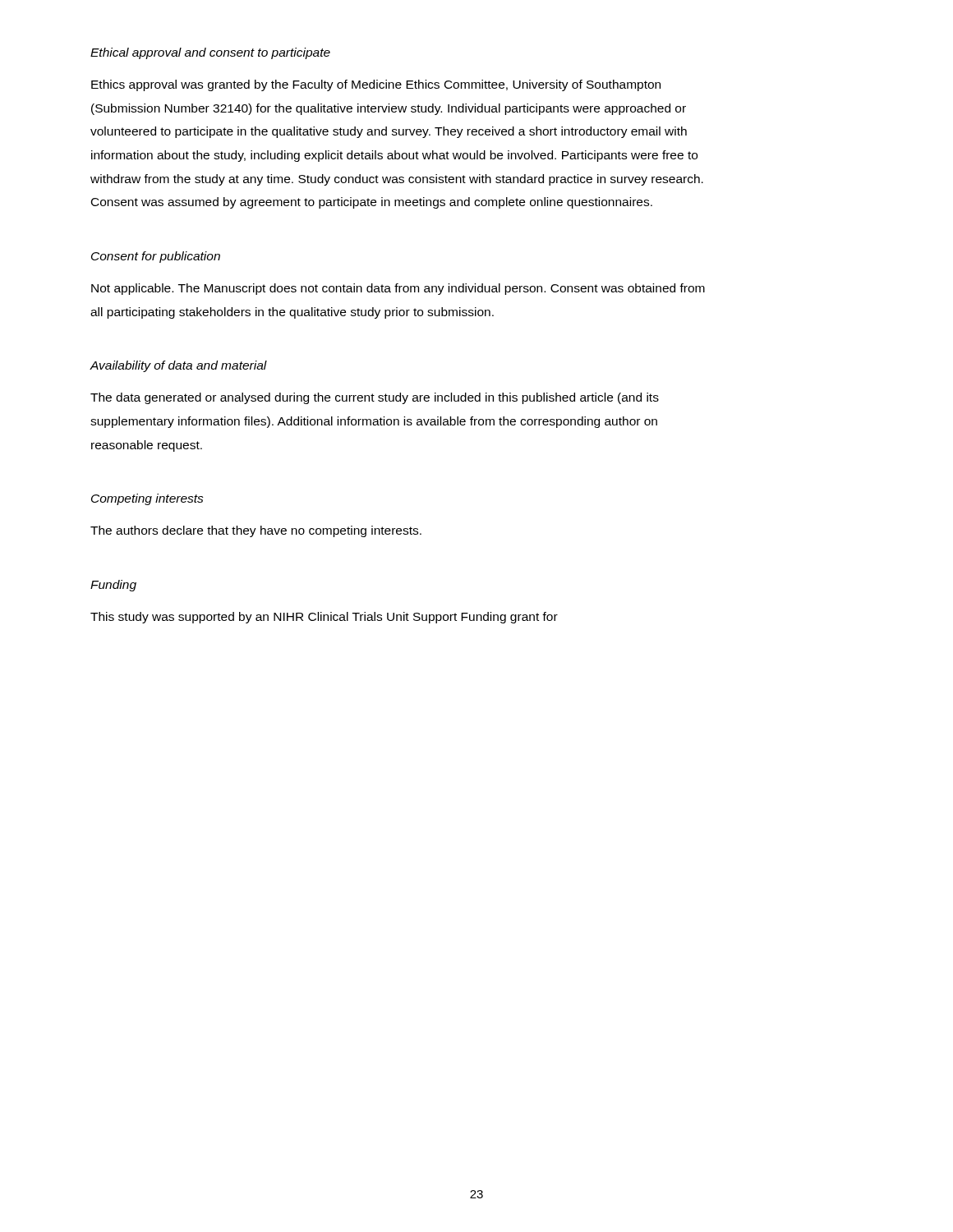
Task: Navigate to the passage starting "Ethics approval was granted"
Action: click(x=397, y=143)
